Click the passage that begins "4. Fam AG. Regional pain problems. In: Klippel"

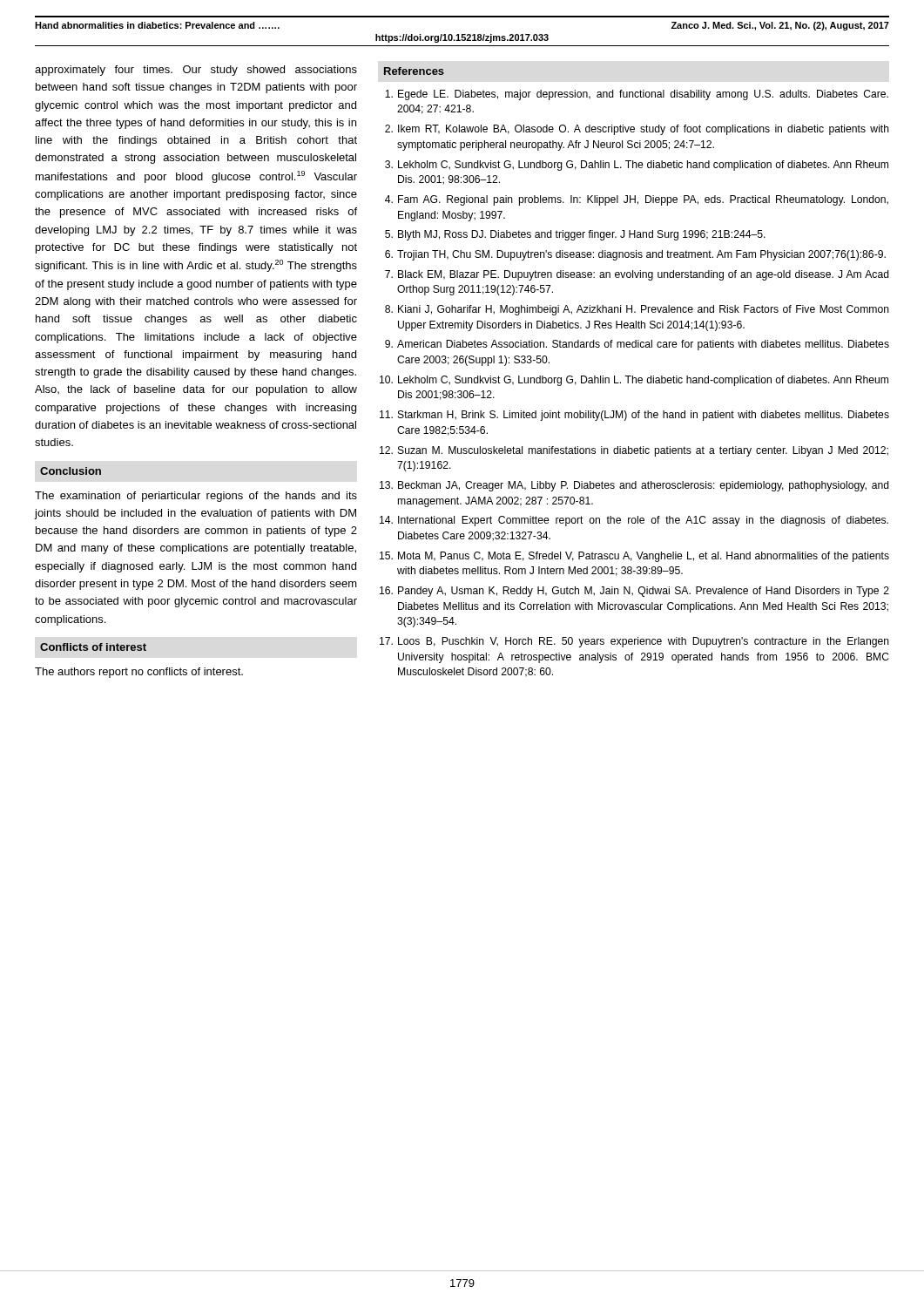pyautogui.click(x=634, y=208)
